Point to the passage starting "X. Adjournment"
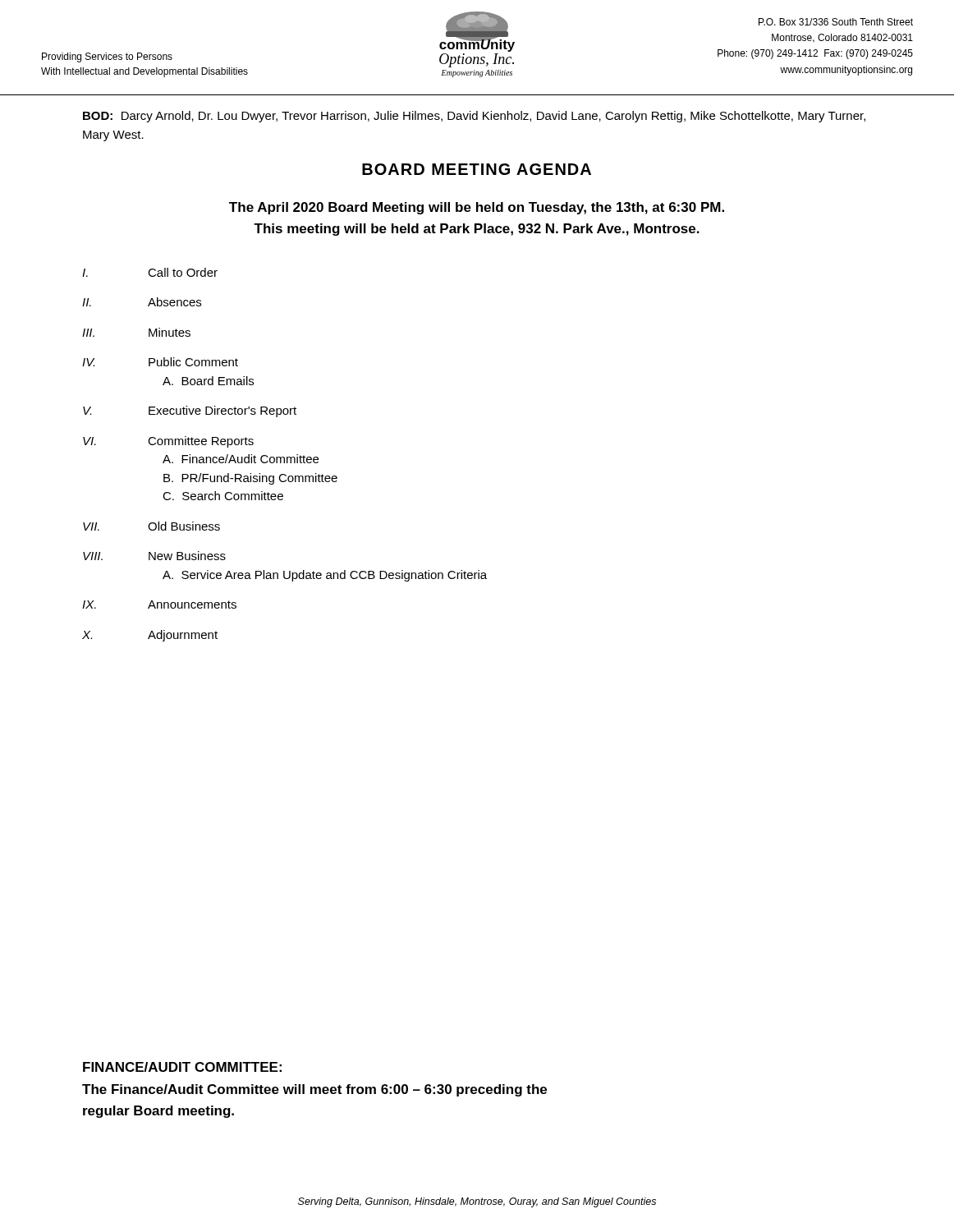954x1232 pixels. pyautogui.click(x=150, y=636)
